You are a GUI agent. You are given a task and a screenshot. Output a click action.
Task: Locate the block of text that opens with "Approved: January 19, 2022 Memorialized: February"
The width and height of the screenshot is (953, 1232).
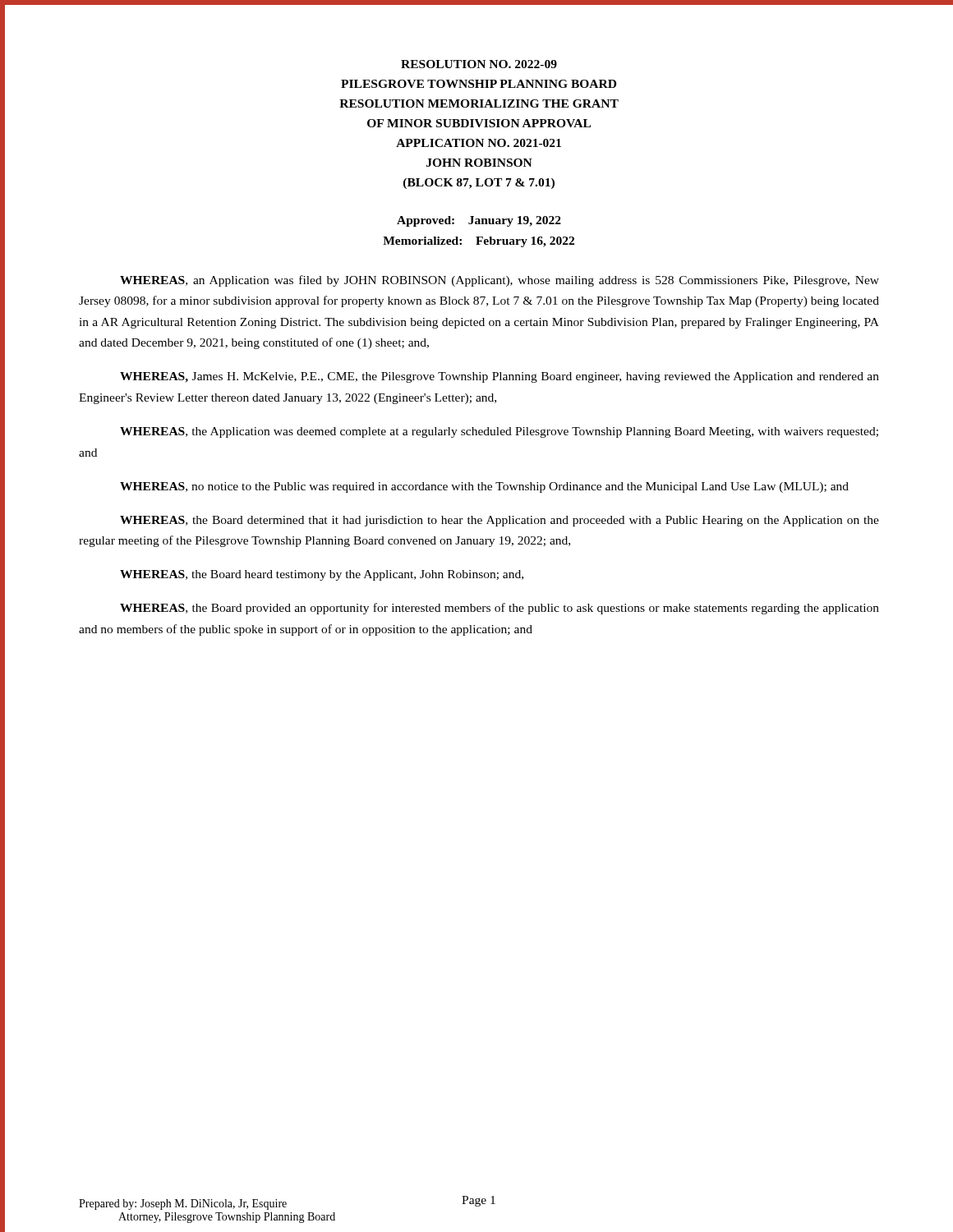pyautogui.click(x=479, y=231)
